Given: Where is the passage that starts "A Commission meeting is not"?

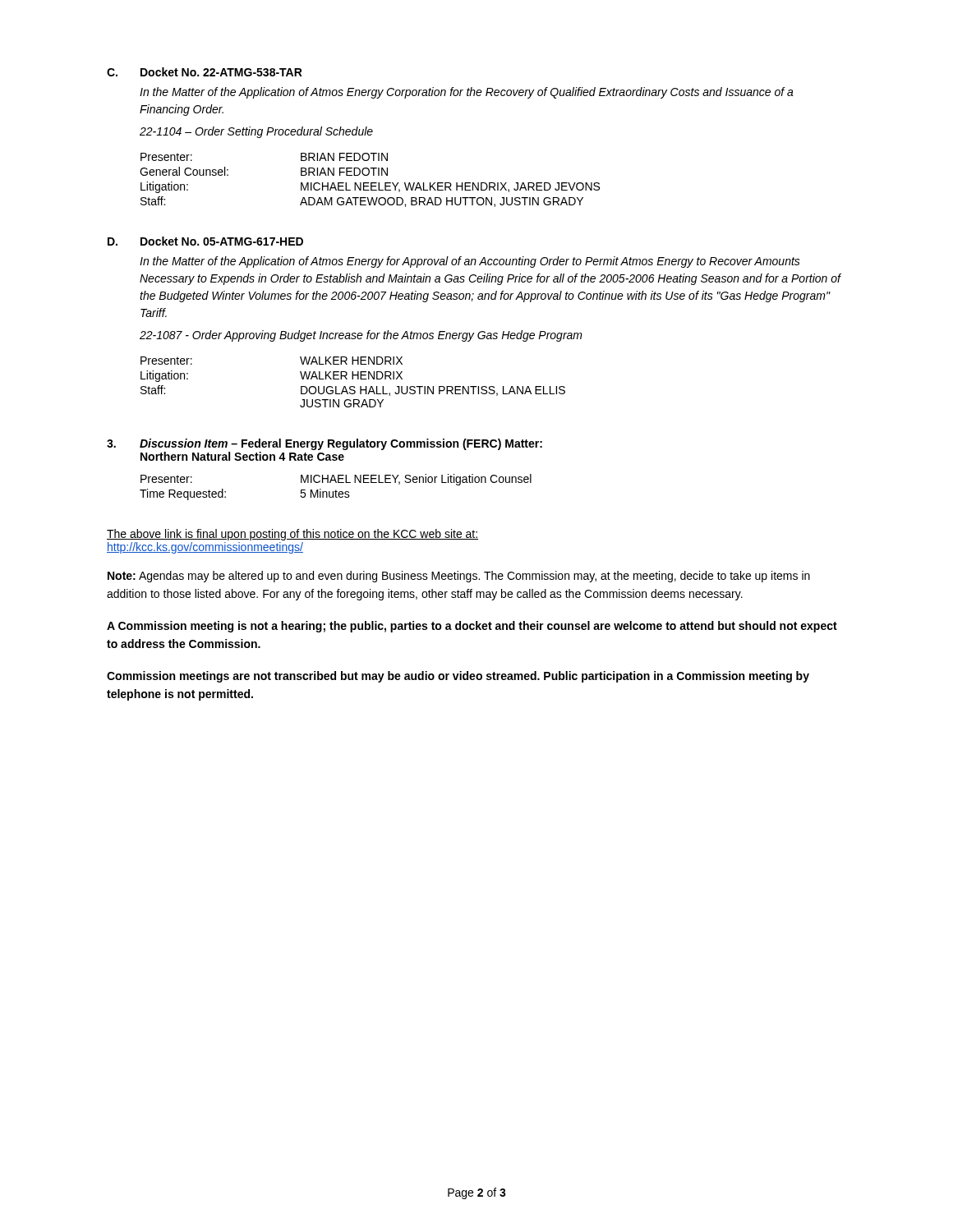Looking at the screenshot, I should (472, 635).
